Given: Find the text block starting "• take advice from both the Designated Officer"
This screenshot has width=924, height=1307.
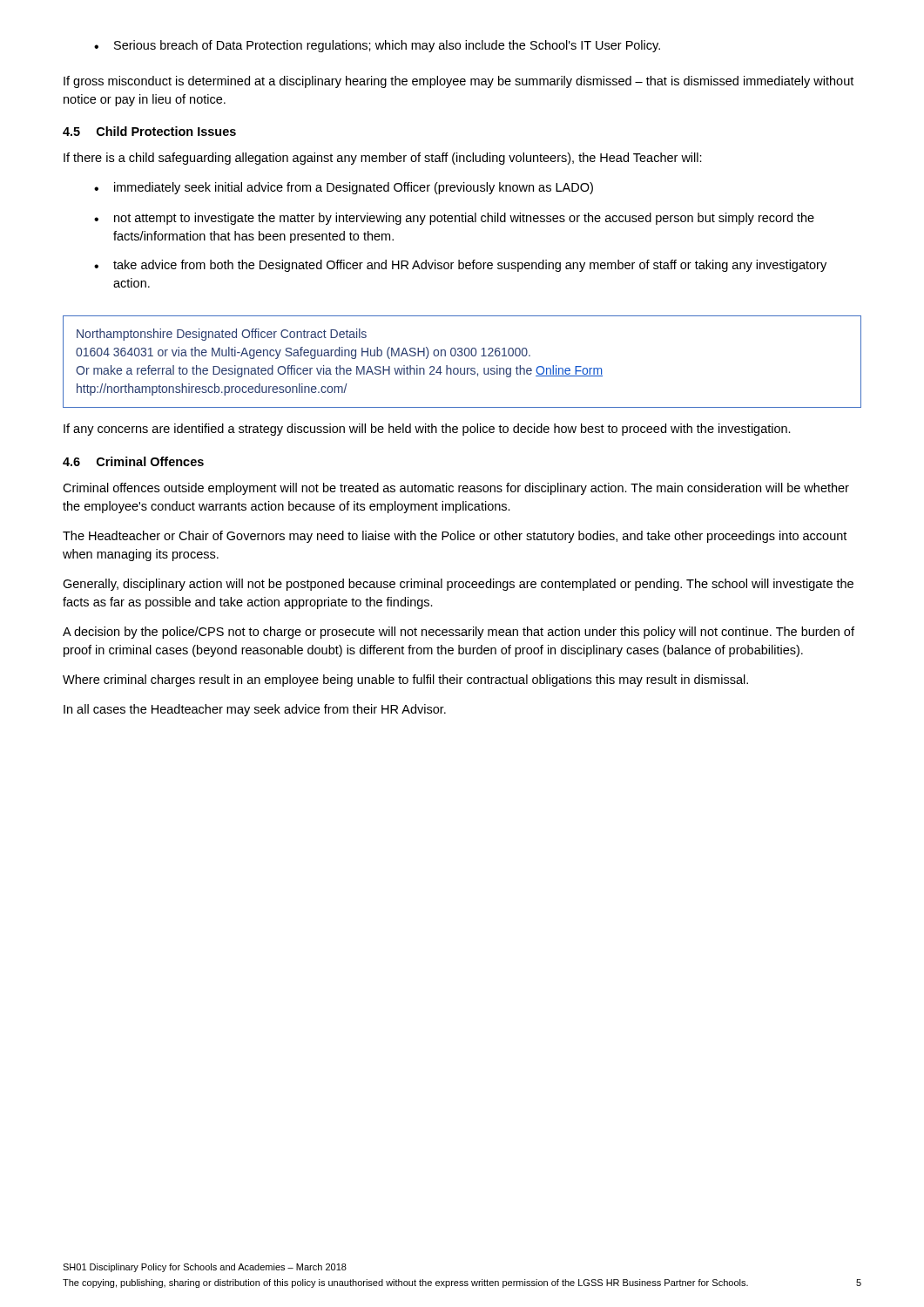Looking at the screenshot, I should pyautogui.click(x=478, y=275).
